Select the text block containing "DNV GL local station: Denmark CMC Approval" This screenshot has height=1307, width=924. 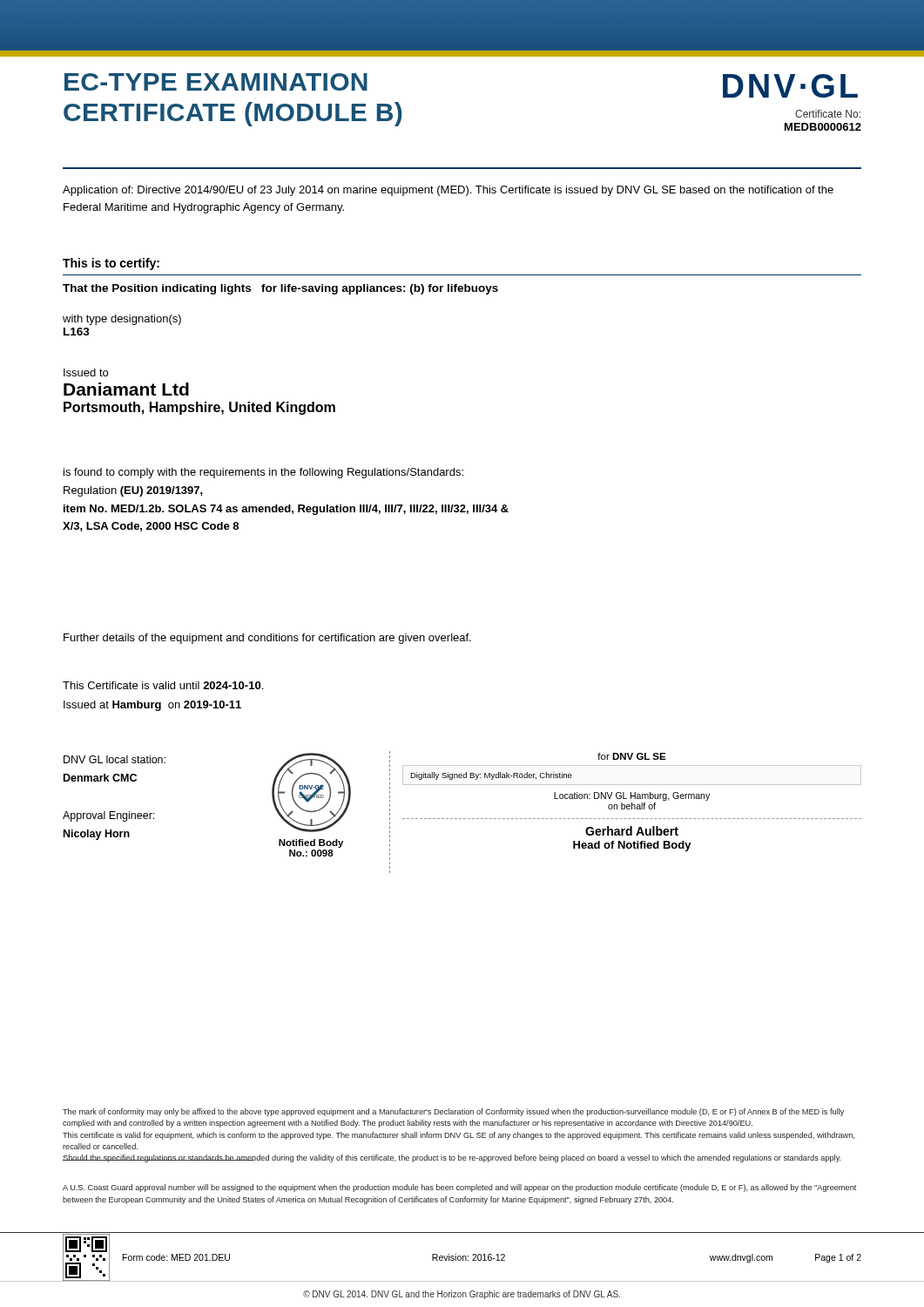point(115,759)
